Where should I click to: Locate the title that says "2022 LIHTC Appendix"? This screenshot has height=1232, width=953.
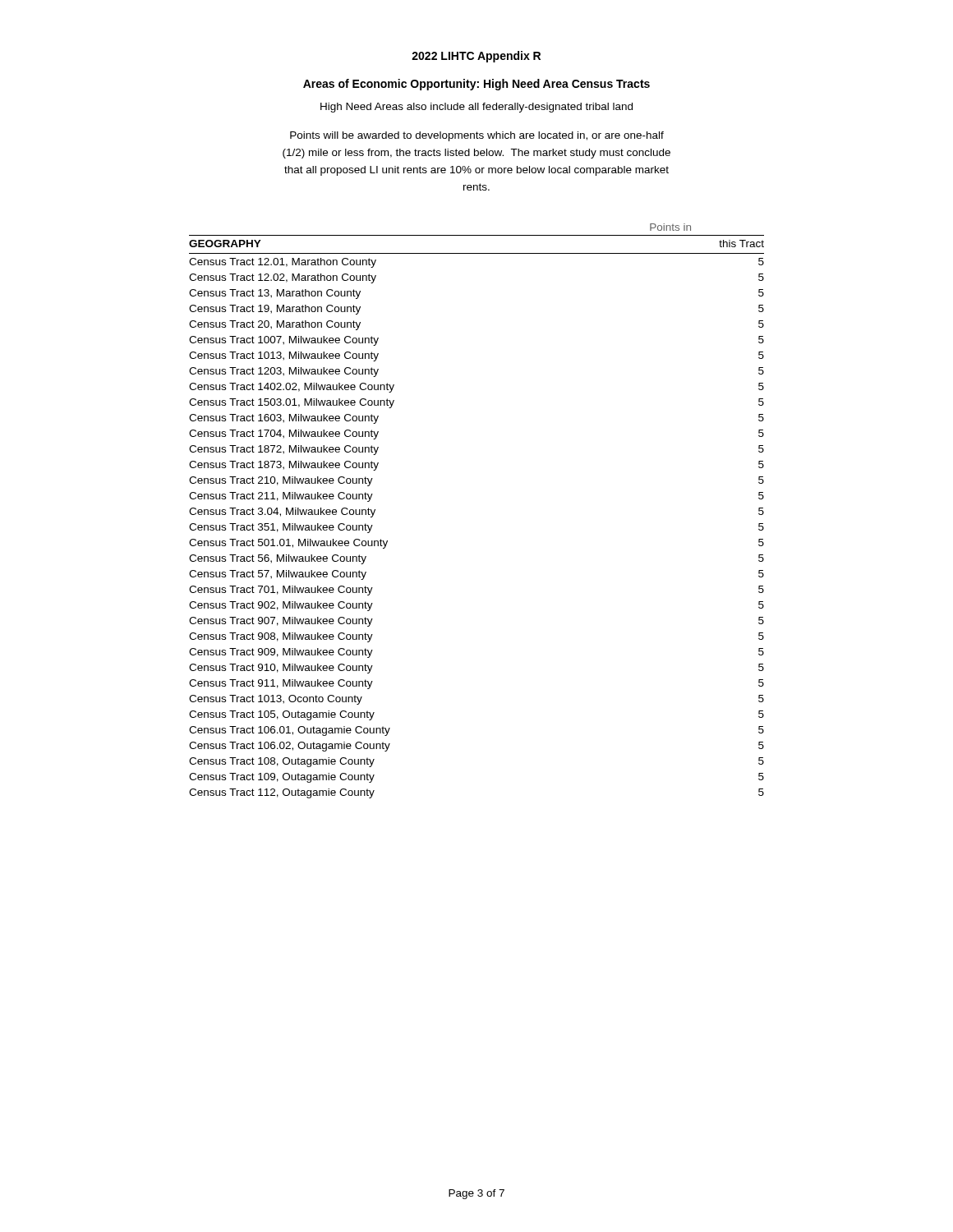pyautogui.click(x=476, y=56)
